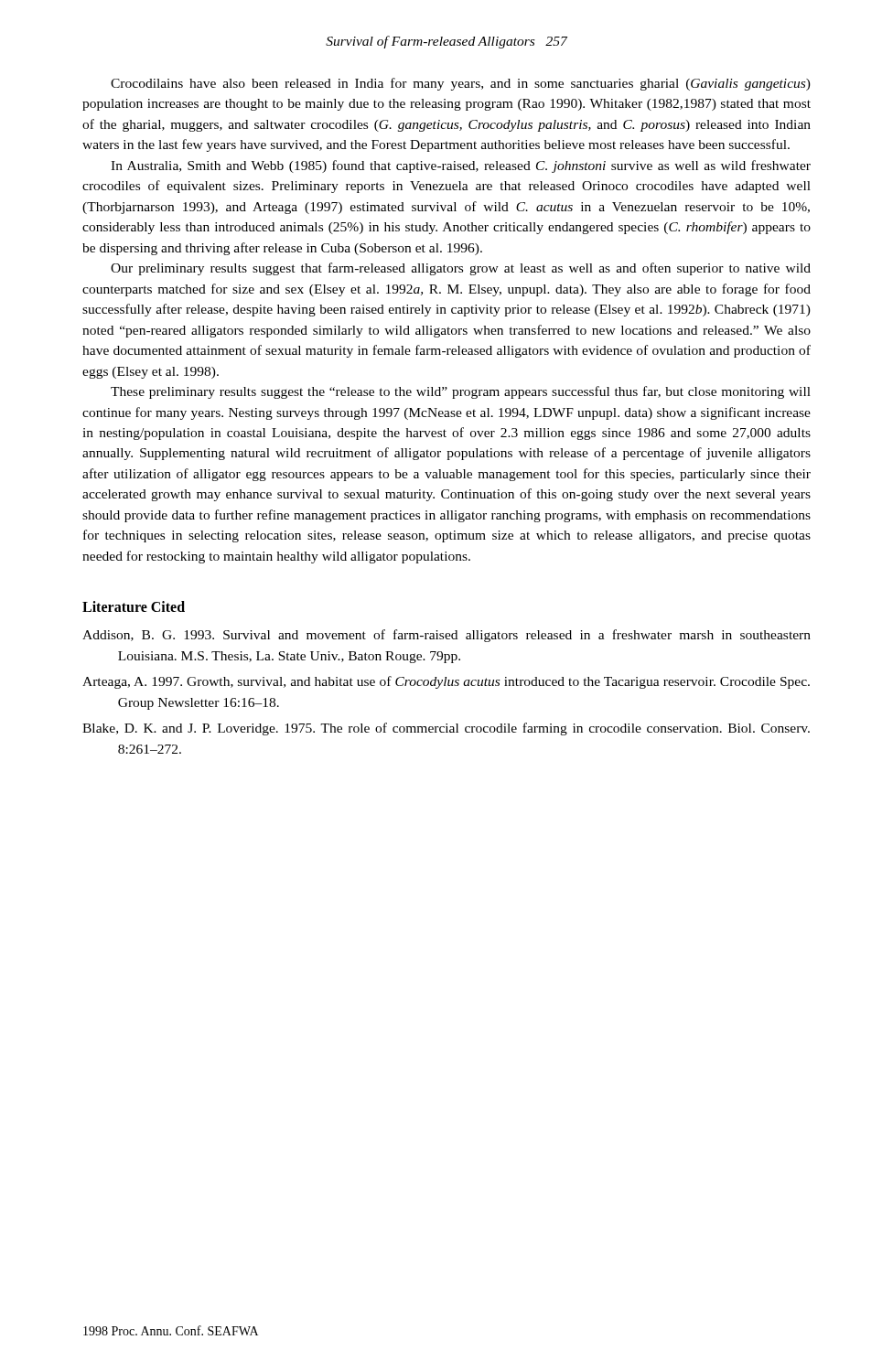Viewport: 893px width, 1372px height.
Task: Select the region starting "Addison, B. G. 1993. Survival and movement"
Action: tap(446, 645)
